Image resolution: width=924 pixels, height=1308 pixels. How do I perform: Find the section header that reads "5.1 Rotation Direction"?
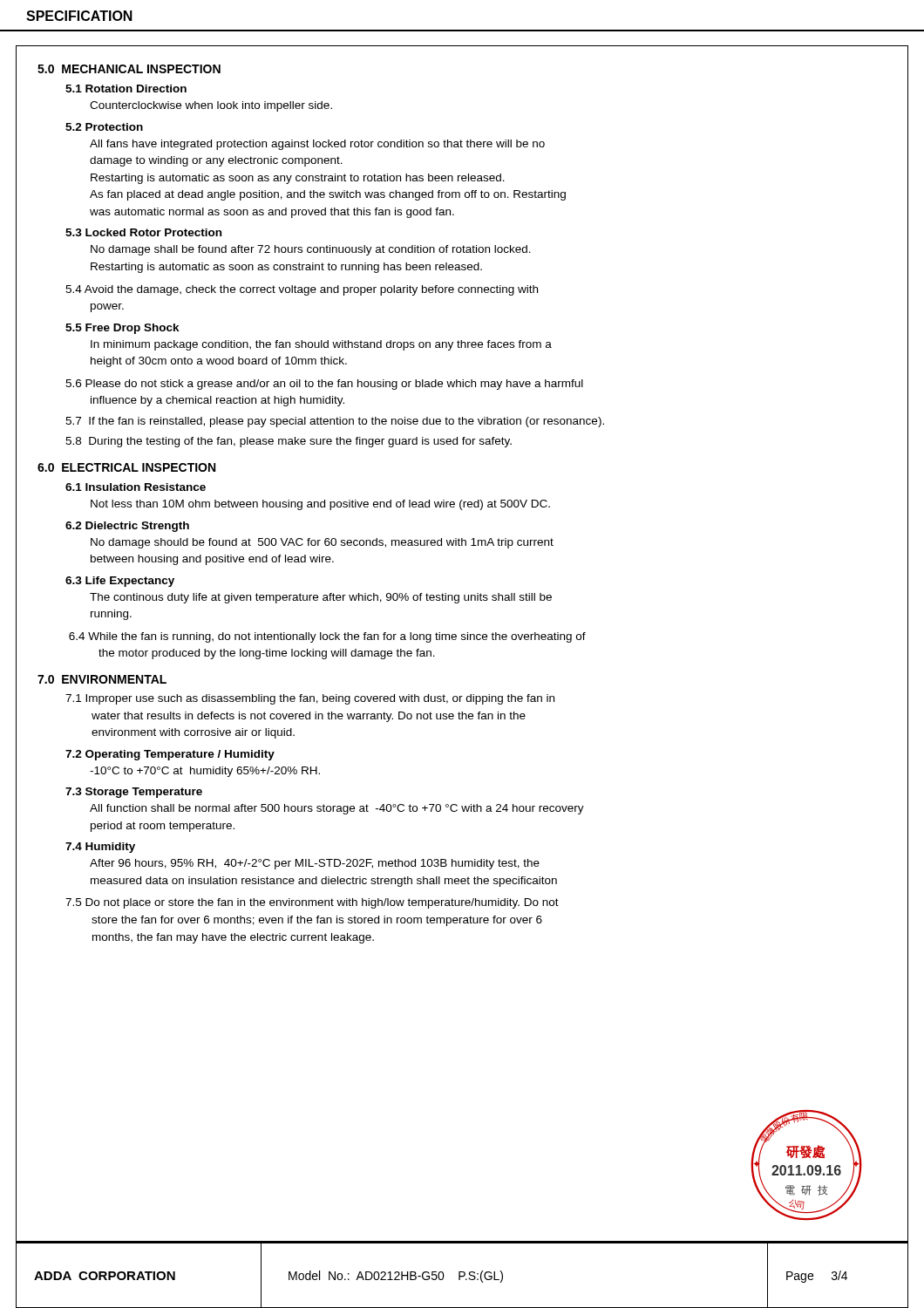[126, 89]
